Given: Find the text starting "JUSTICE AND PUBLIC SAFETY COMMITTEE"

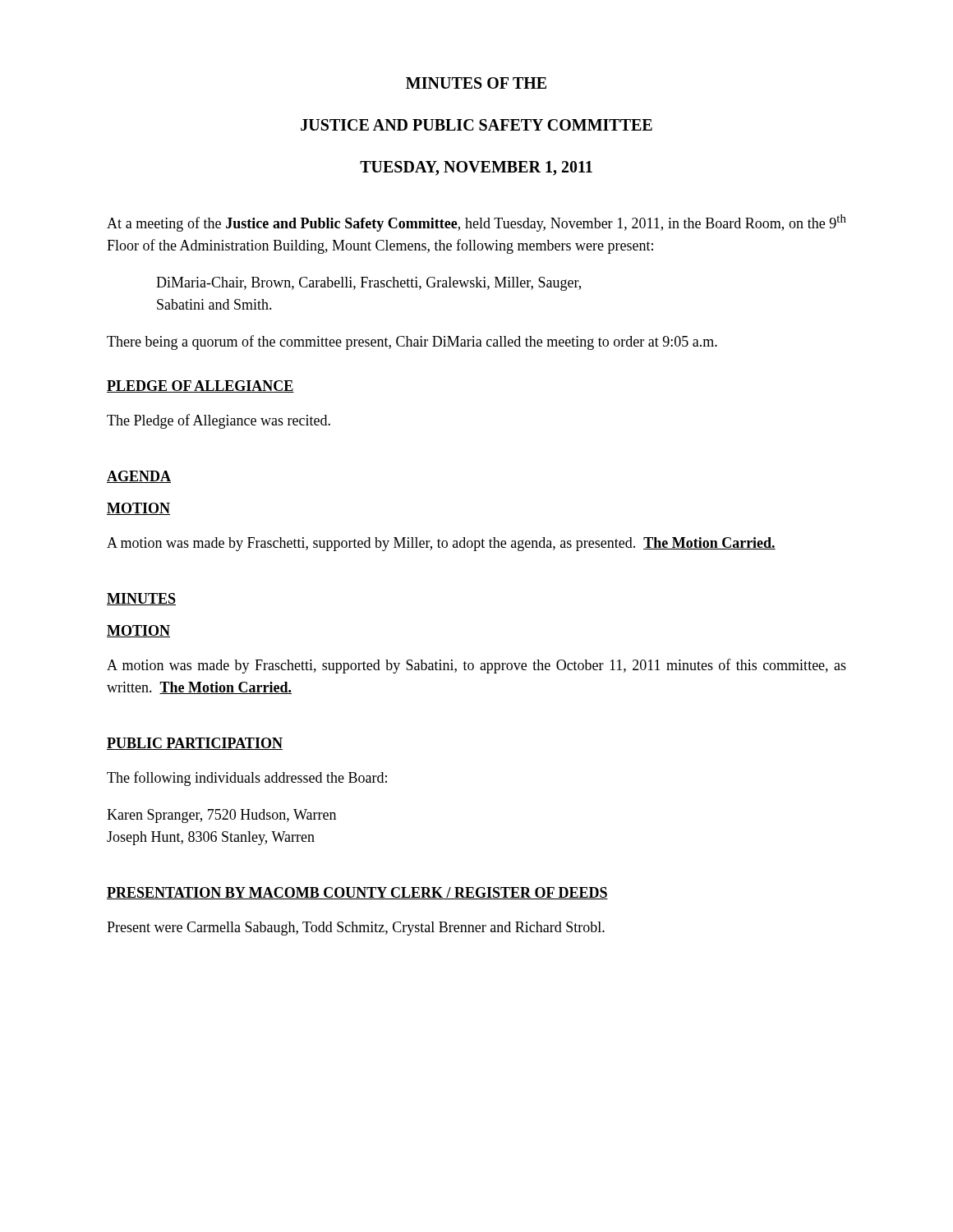Looking at the screenshot, I should click(476, 125).
